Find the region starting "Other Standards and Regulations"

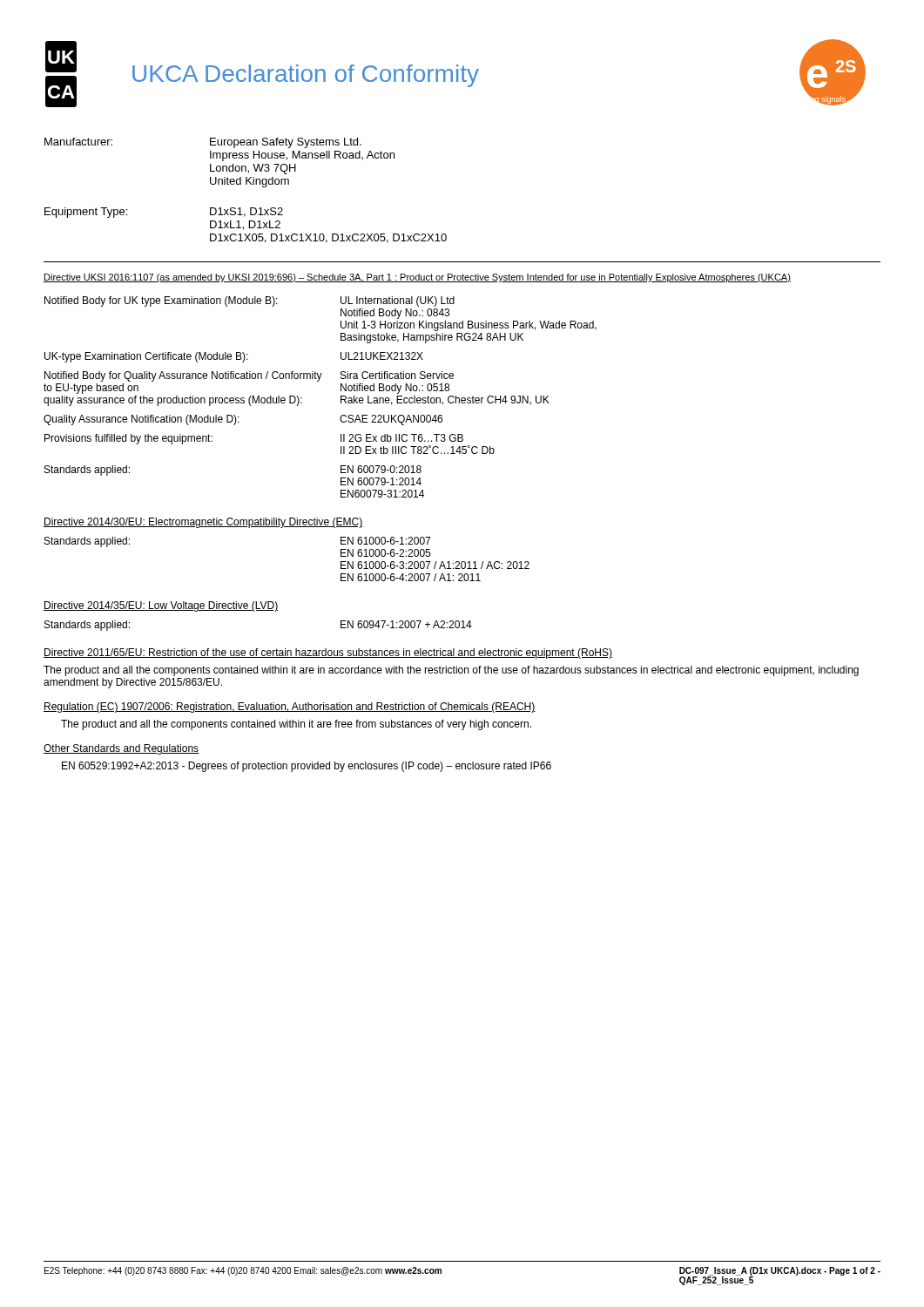pyautogui.click(x=121, y=749)
